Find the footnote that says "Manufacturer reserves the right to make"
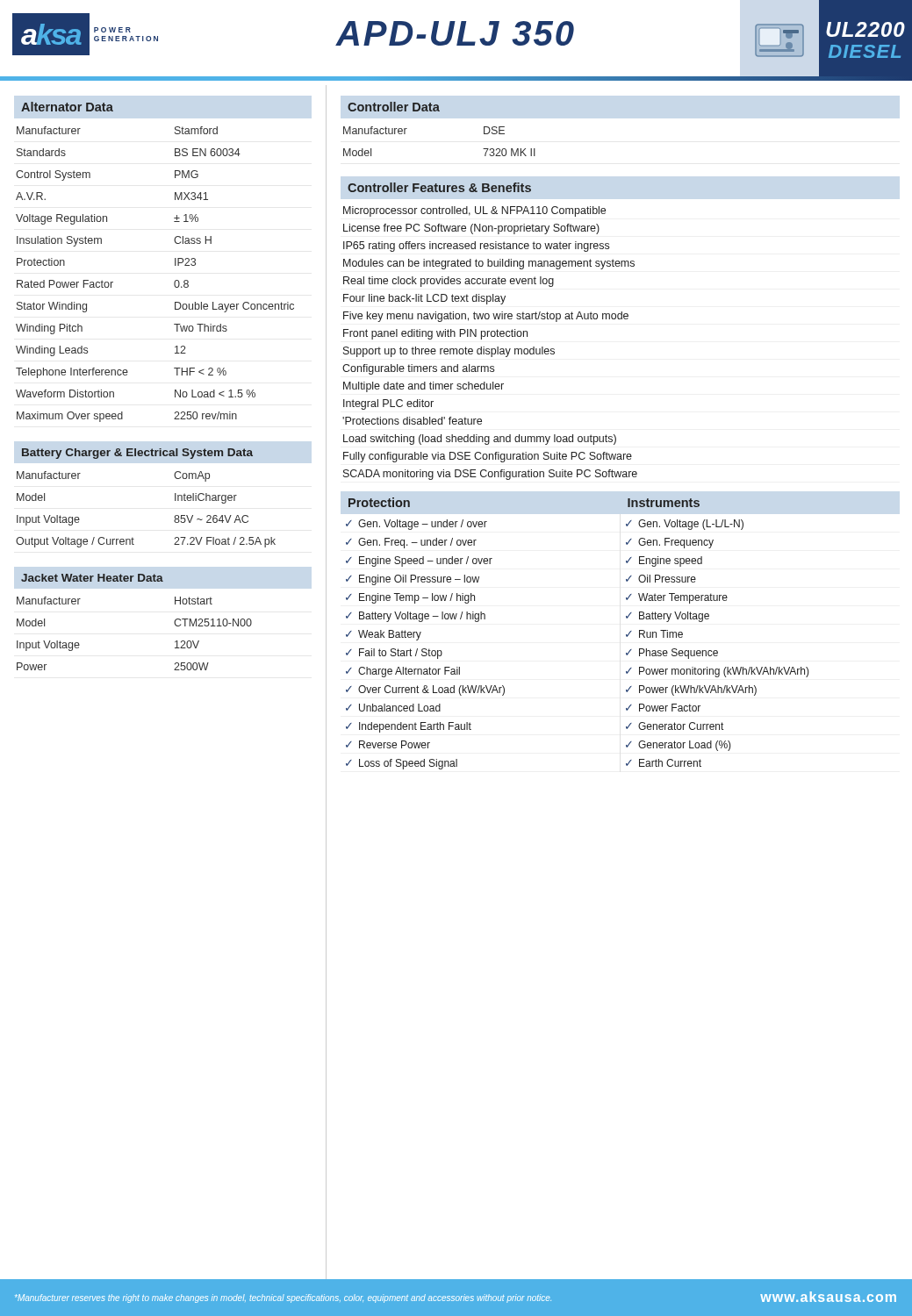The height and width of the screenshot is (1316, 912). 283,1298
